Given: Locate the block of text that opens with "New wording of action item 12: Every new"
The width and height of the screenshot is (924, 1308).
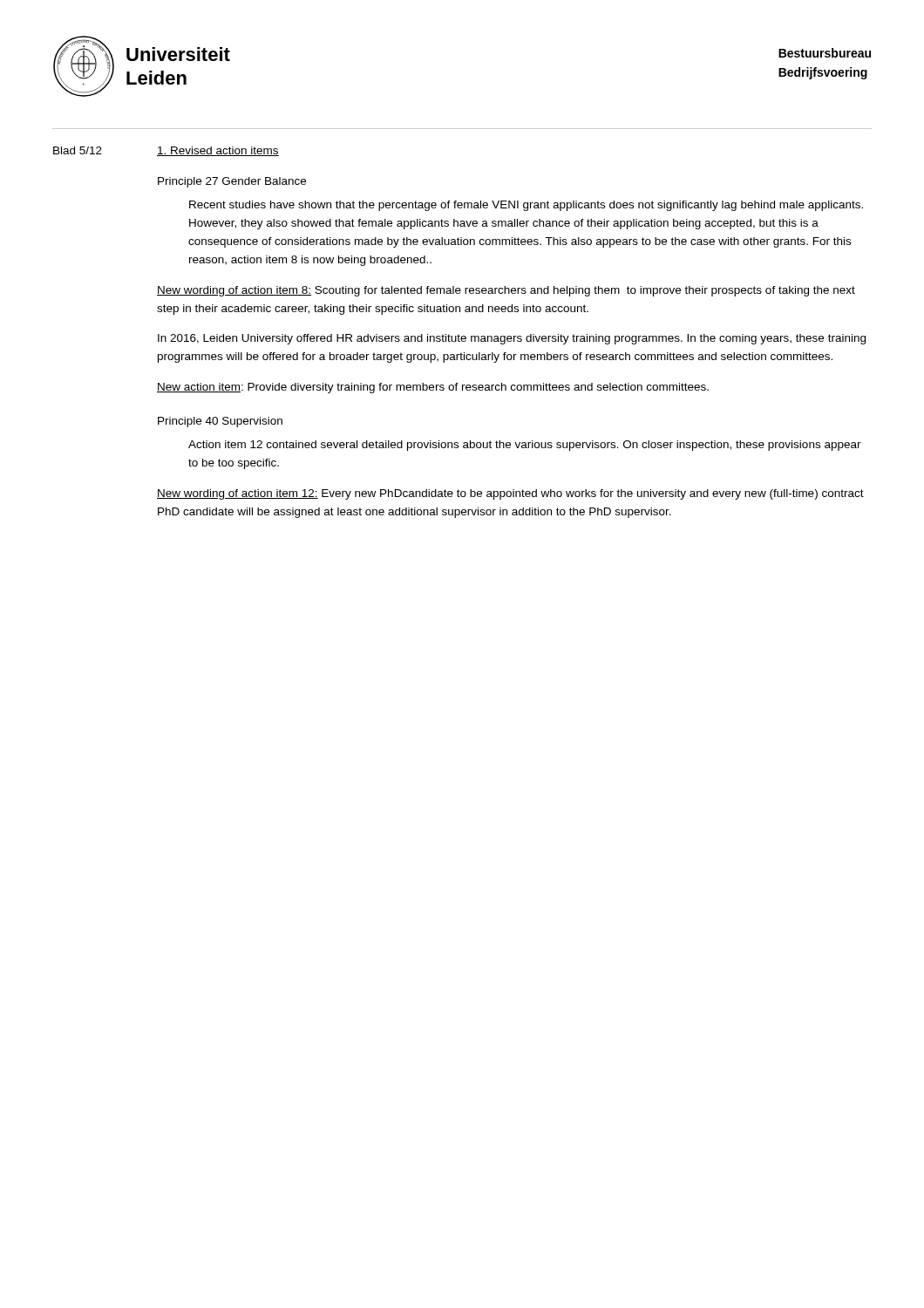Looking at the screenshot, I should tap(510, 502).
